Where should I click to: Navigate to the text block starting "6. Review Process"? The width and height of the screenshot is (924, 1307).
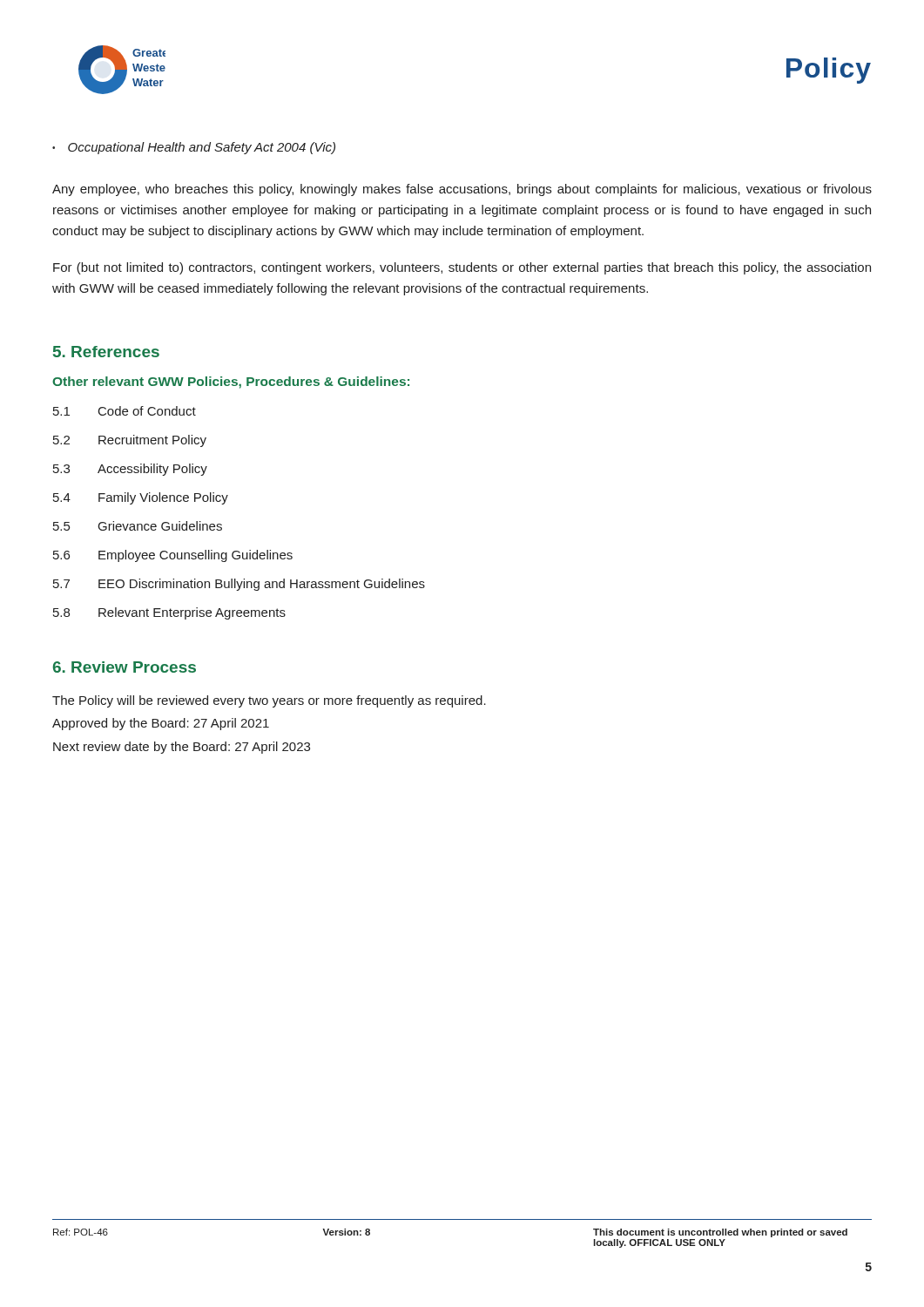point(124,667)
